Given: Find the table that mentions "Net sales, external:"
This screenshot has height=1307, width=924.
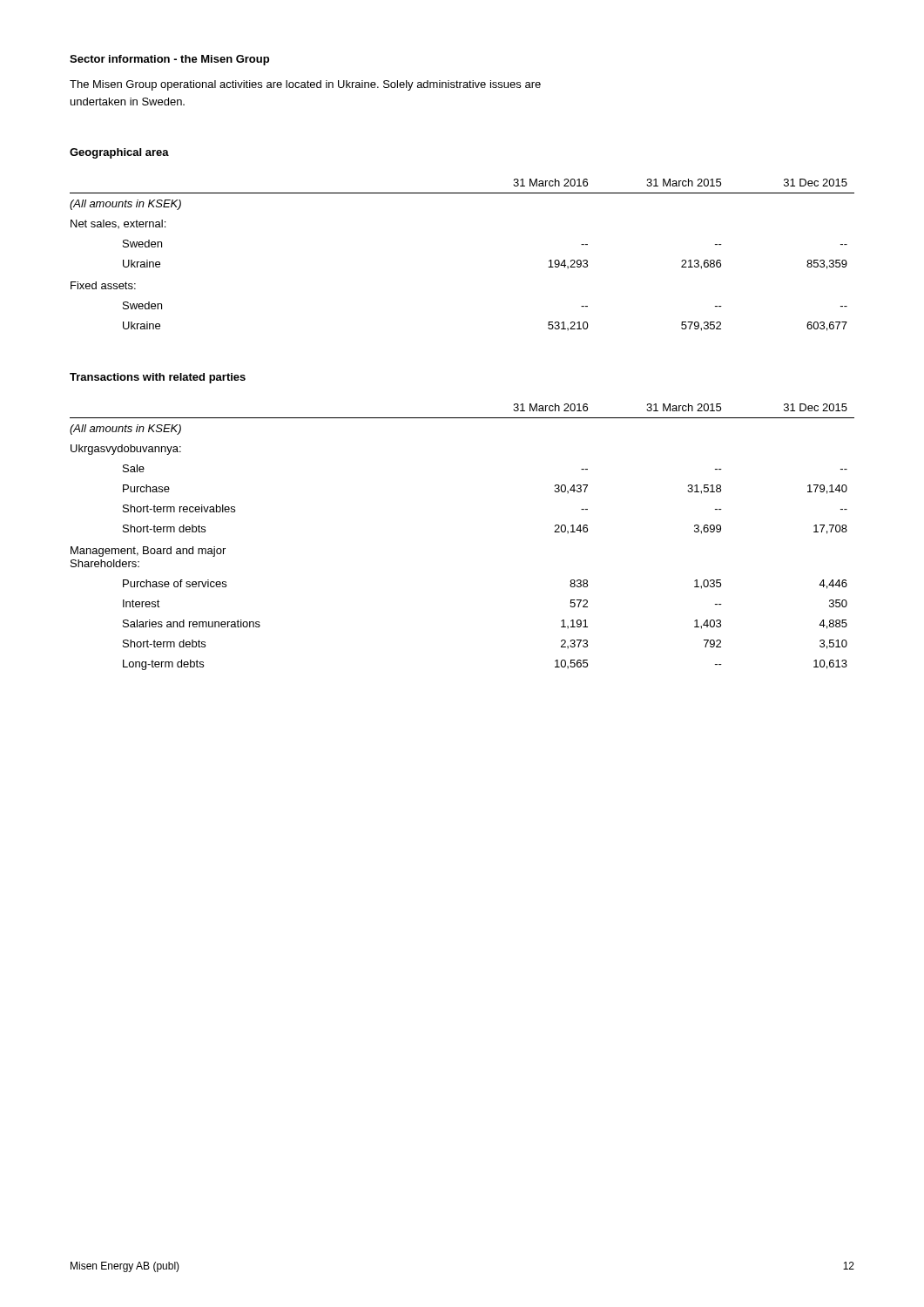Looking at the screenshot, I should 462,254.
